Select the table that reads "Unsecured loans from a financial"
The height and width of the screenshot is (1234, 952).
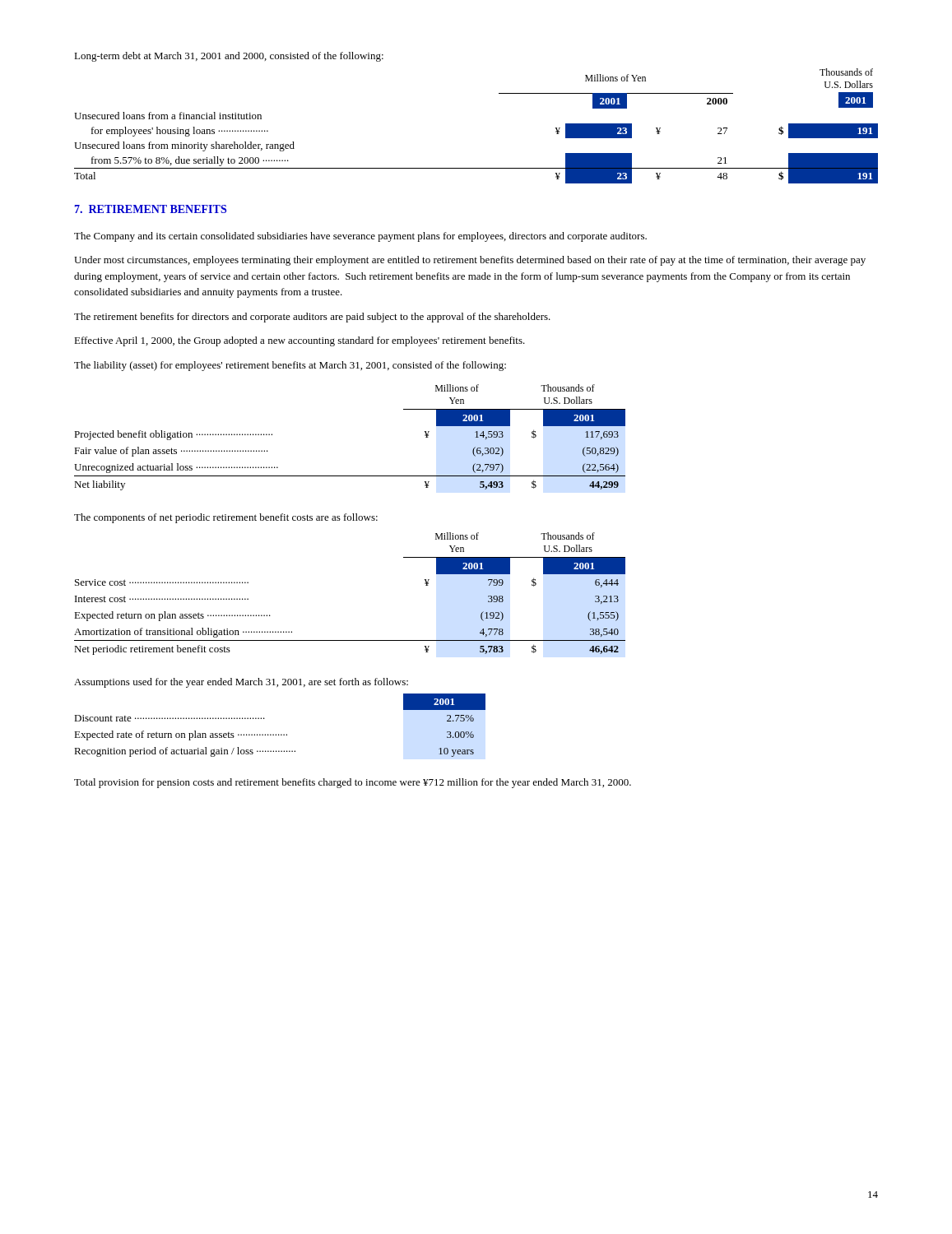click(x=476, y=124)
